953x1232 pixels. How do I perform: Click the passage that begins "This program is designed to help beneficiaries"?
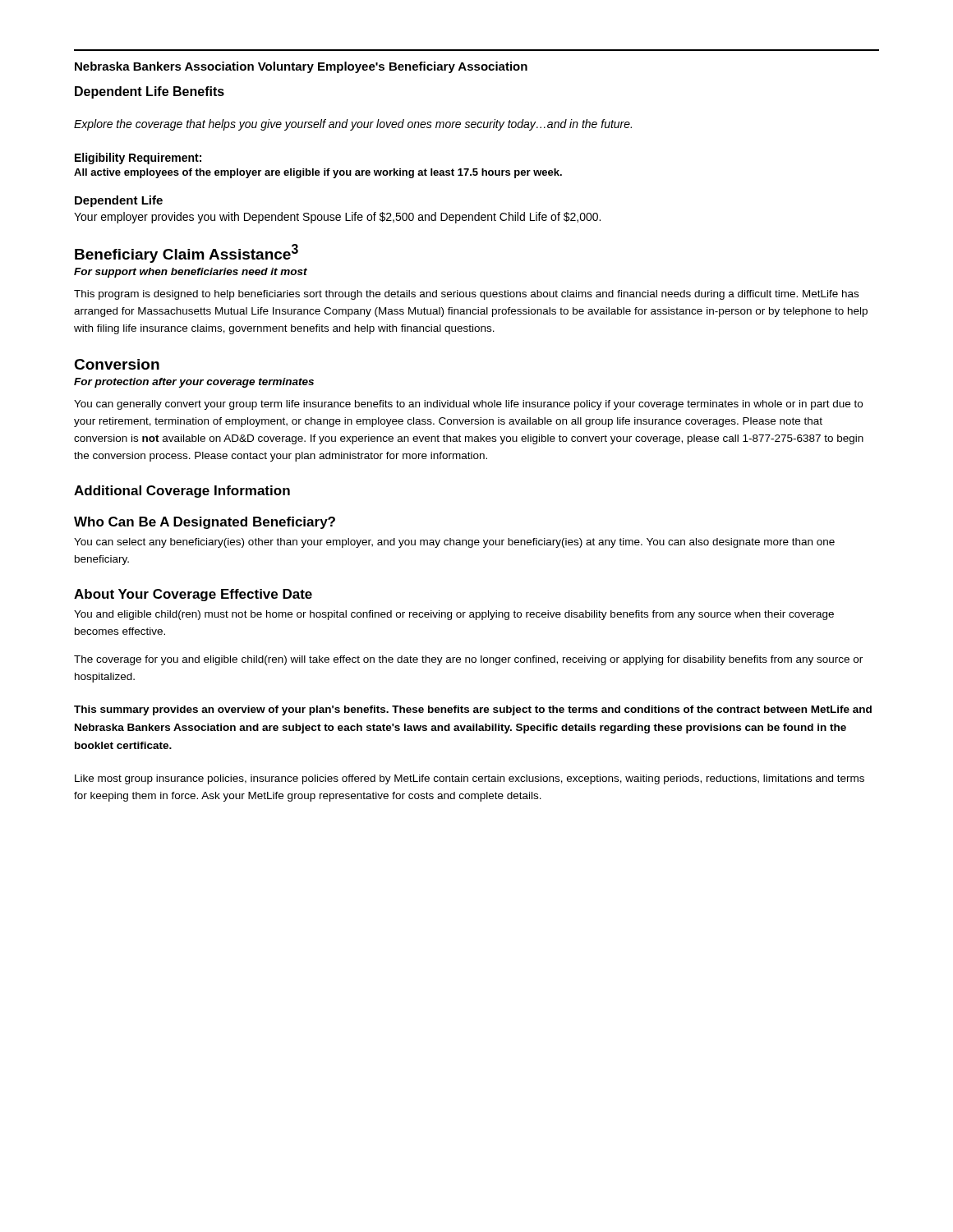click(x=471, y=311)
